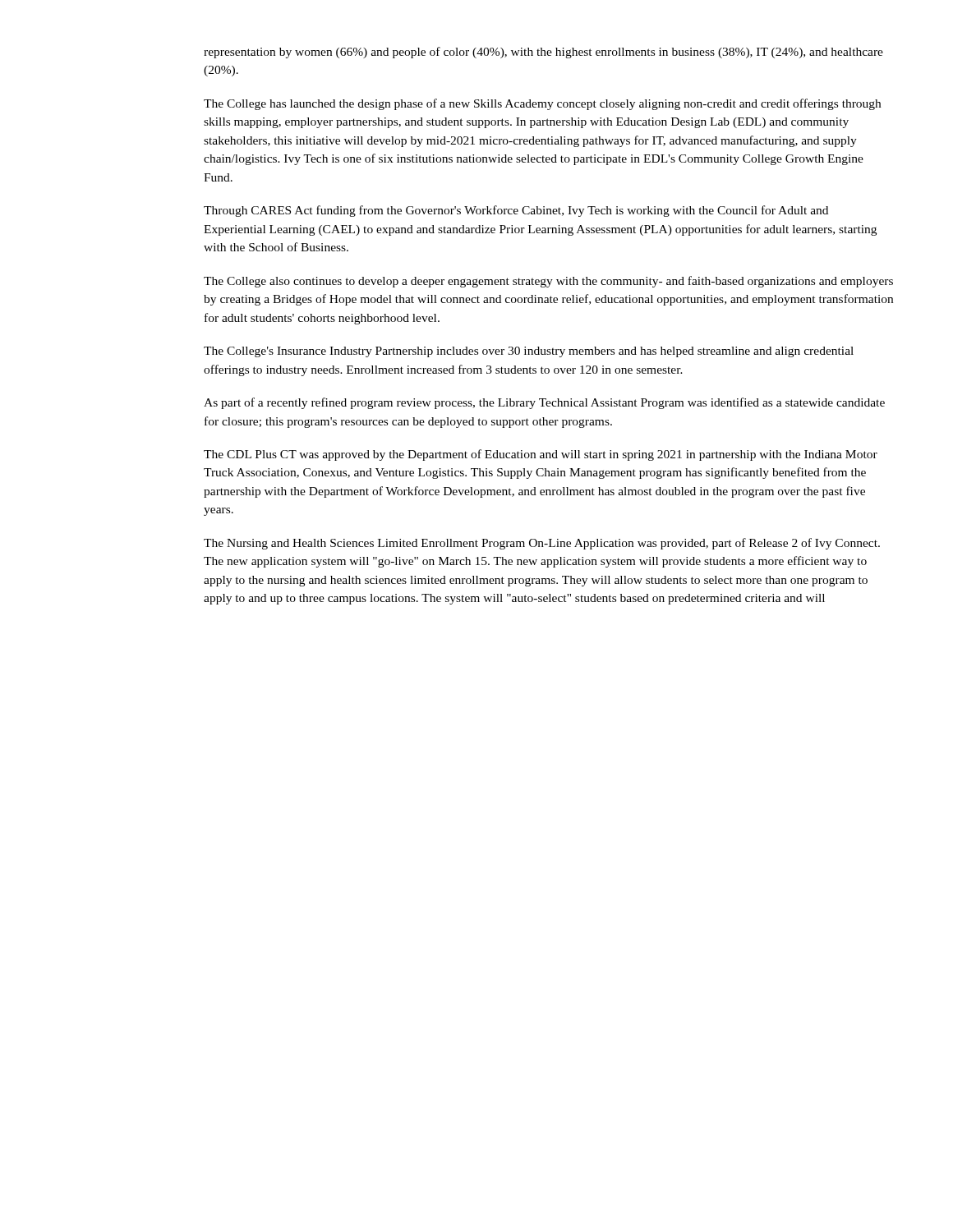953x1232 pixels.
Task: Point to the block beginning "The Nursing and"
Action: coord(542,570)
